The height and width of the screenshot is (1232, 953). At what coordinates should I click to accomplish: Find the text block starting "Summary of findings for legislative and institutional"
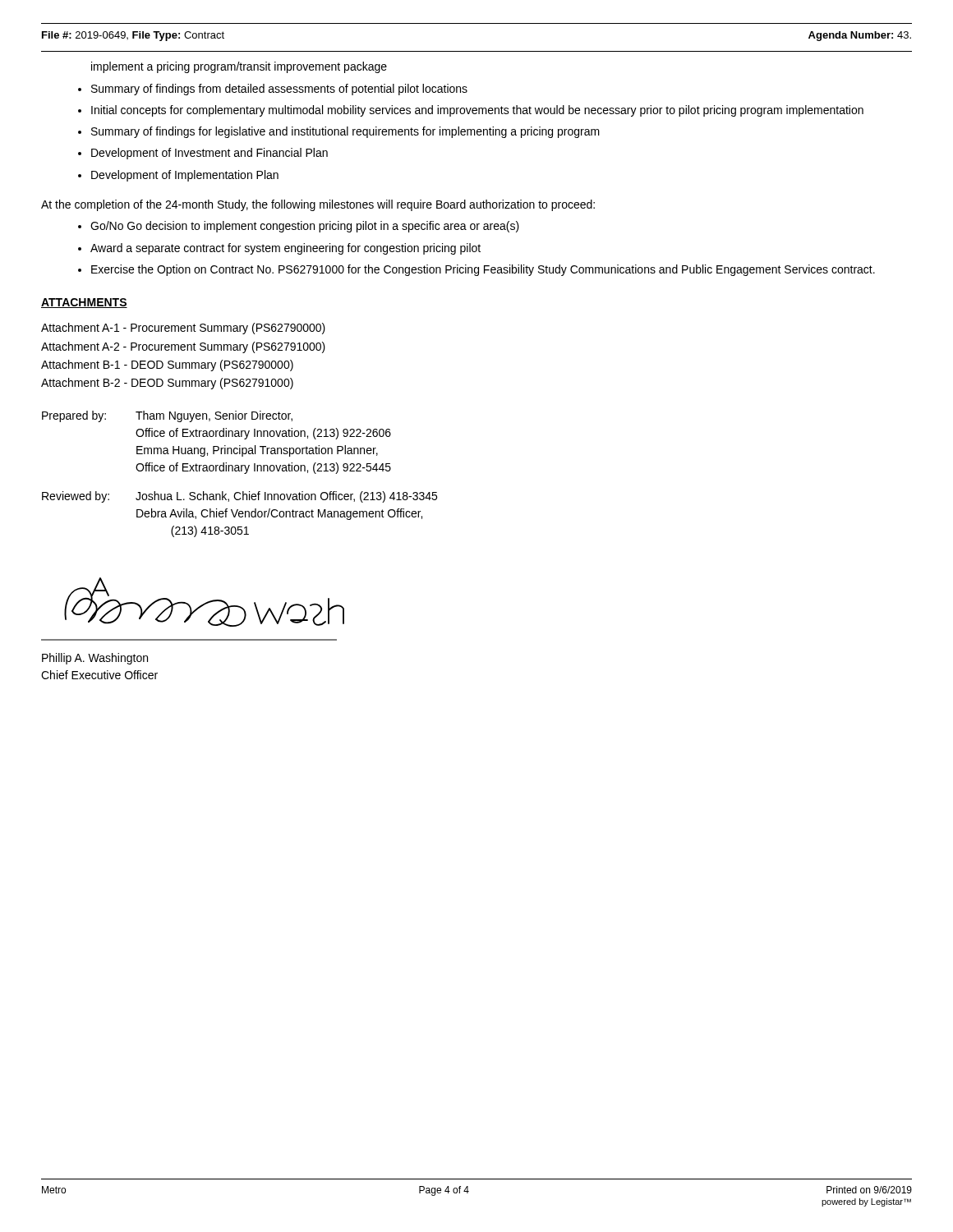point(345,132)
